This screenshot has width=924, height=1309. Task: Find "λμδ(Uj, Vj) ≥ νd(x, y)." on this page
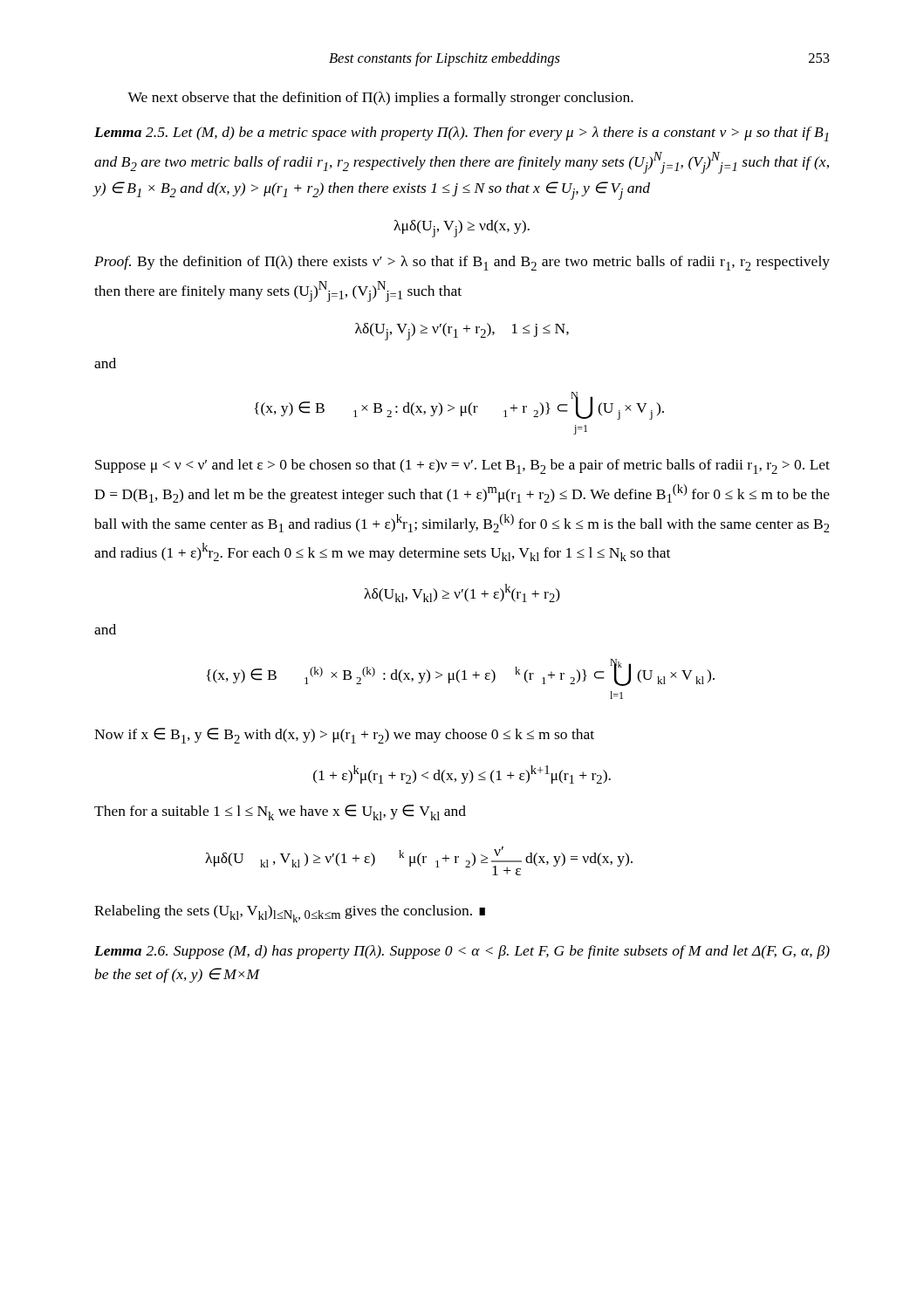(462, 227)
